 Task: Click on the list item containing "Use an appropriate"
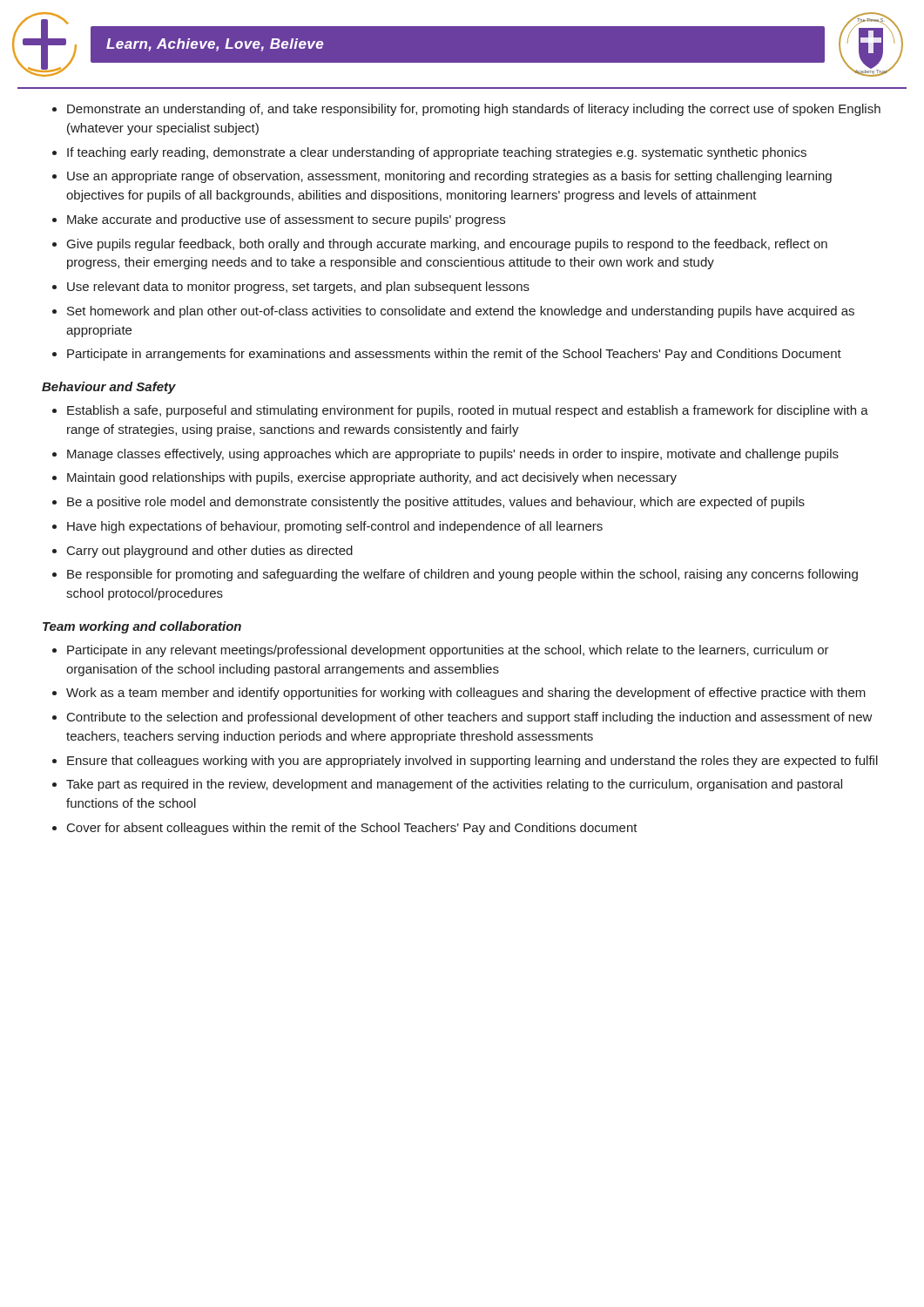point(449,185)
